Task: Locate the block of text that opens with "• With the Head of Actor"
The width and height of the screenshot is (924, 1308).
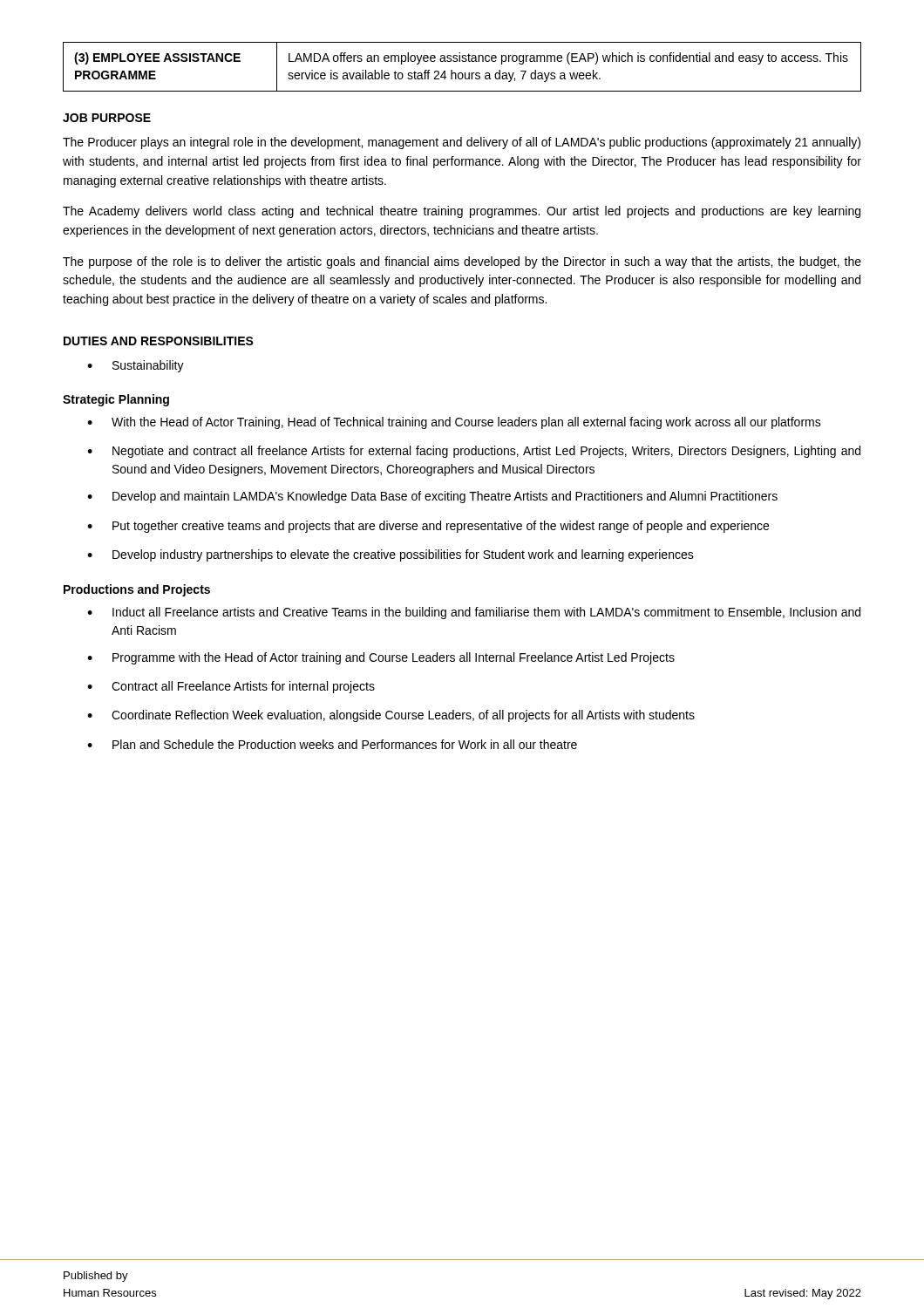Action: [x=474, y=424]
